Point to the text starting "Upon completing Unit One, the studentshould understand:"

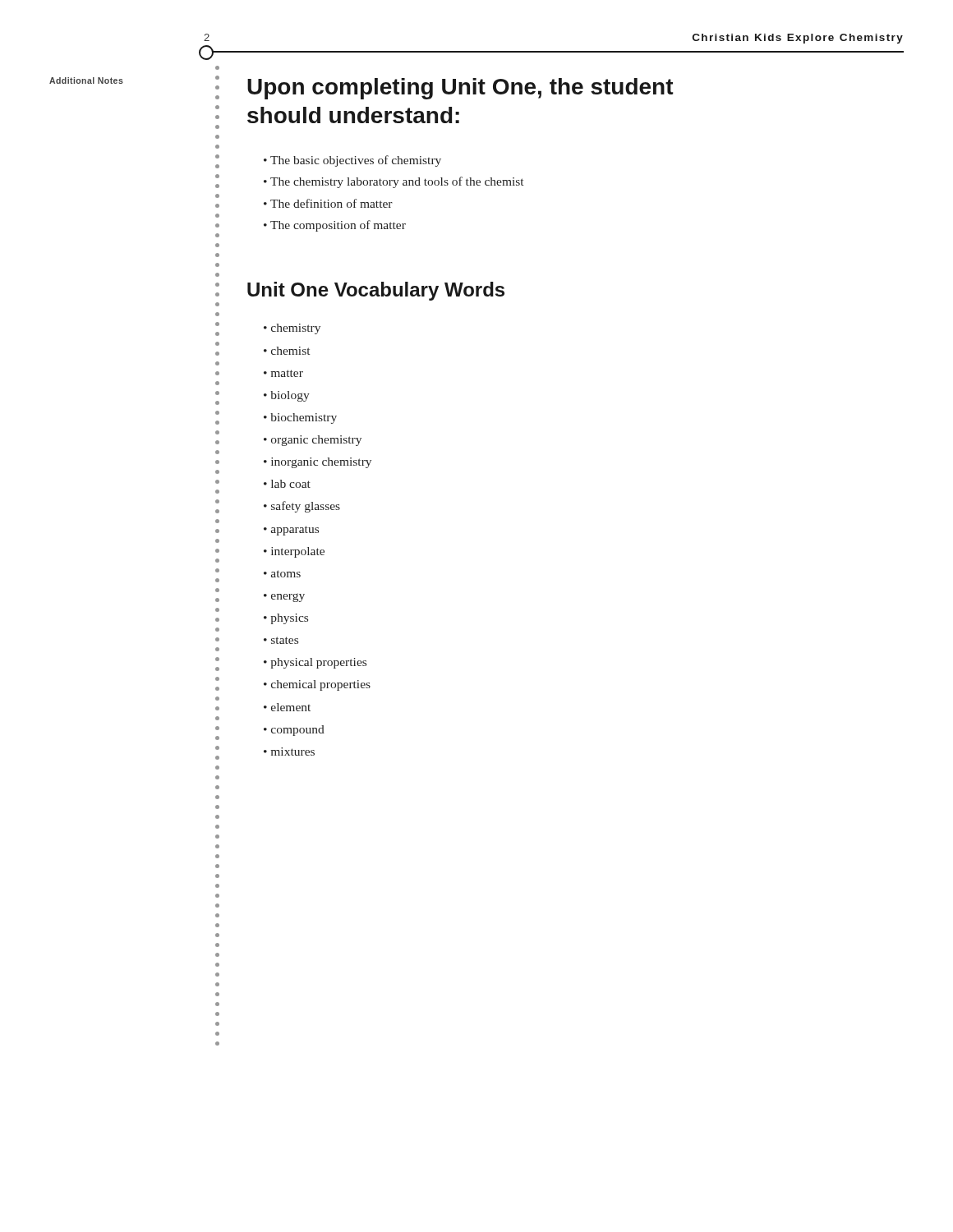point(460,101)
